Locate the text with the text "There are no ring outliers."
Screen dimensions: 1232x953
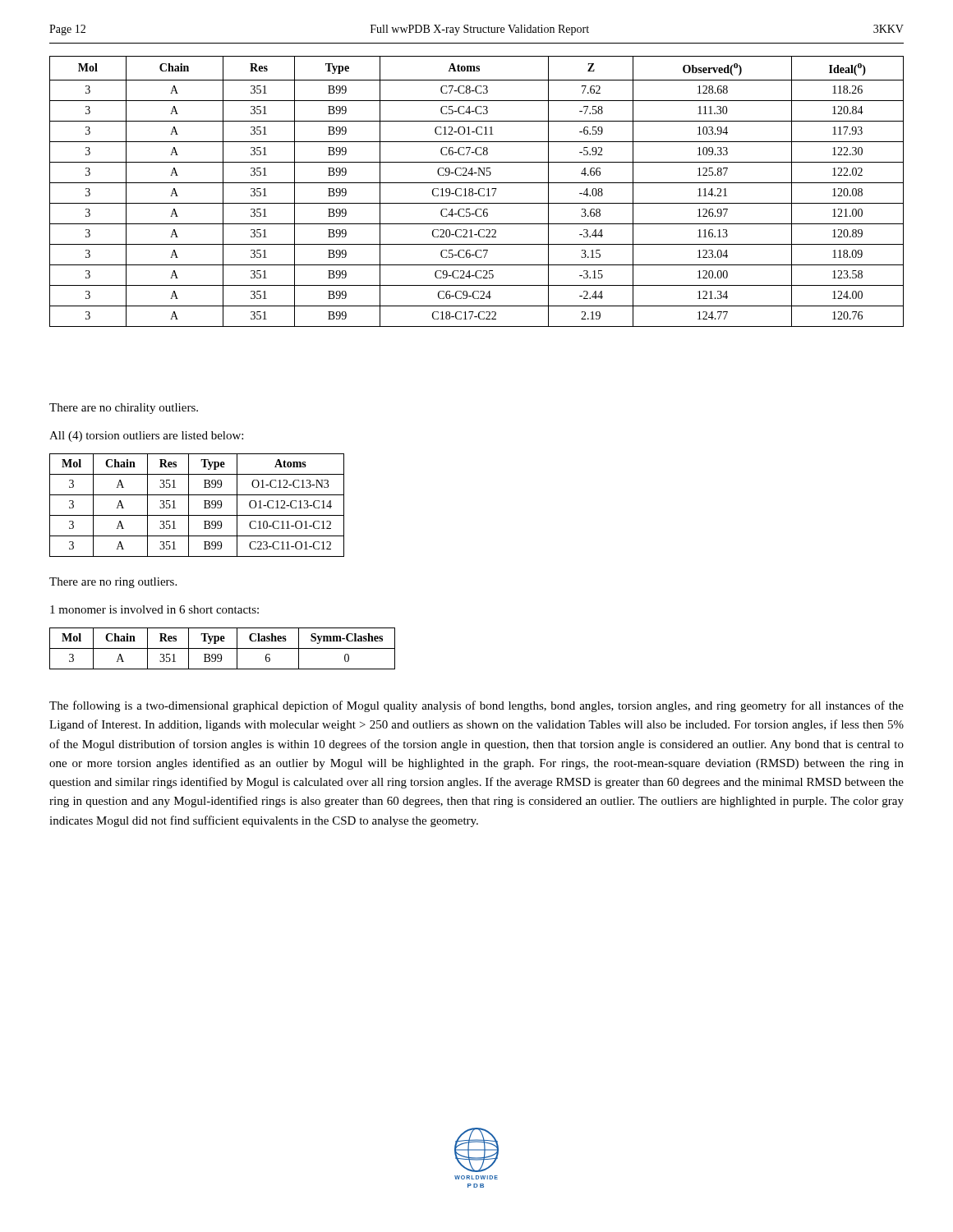click(113, 582)
